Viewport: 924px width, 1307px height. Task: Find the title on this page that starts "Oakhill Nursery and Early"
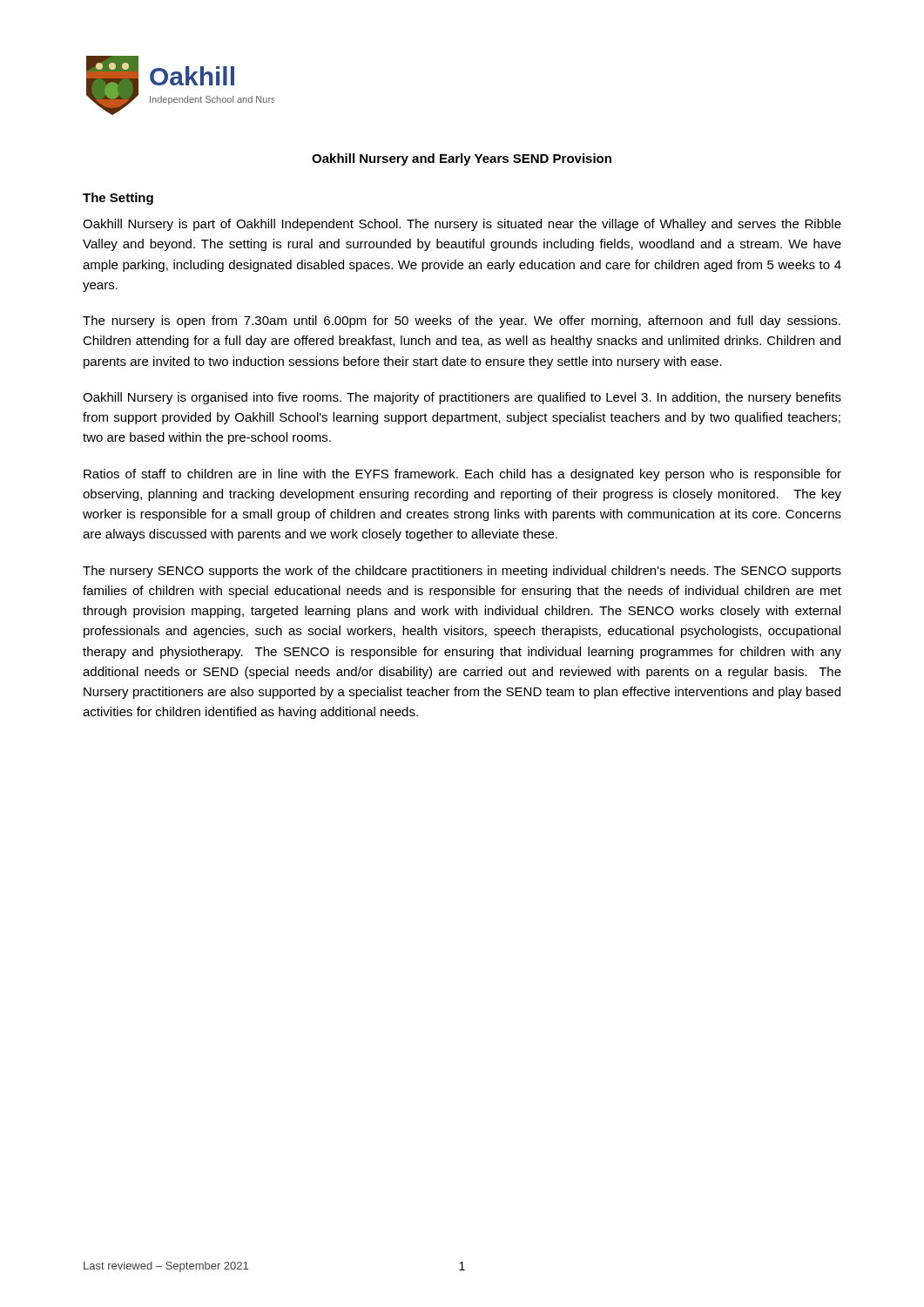click(462, 158)
